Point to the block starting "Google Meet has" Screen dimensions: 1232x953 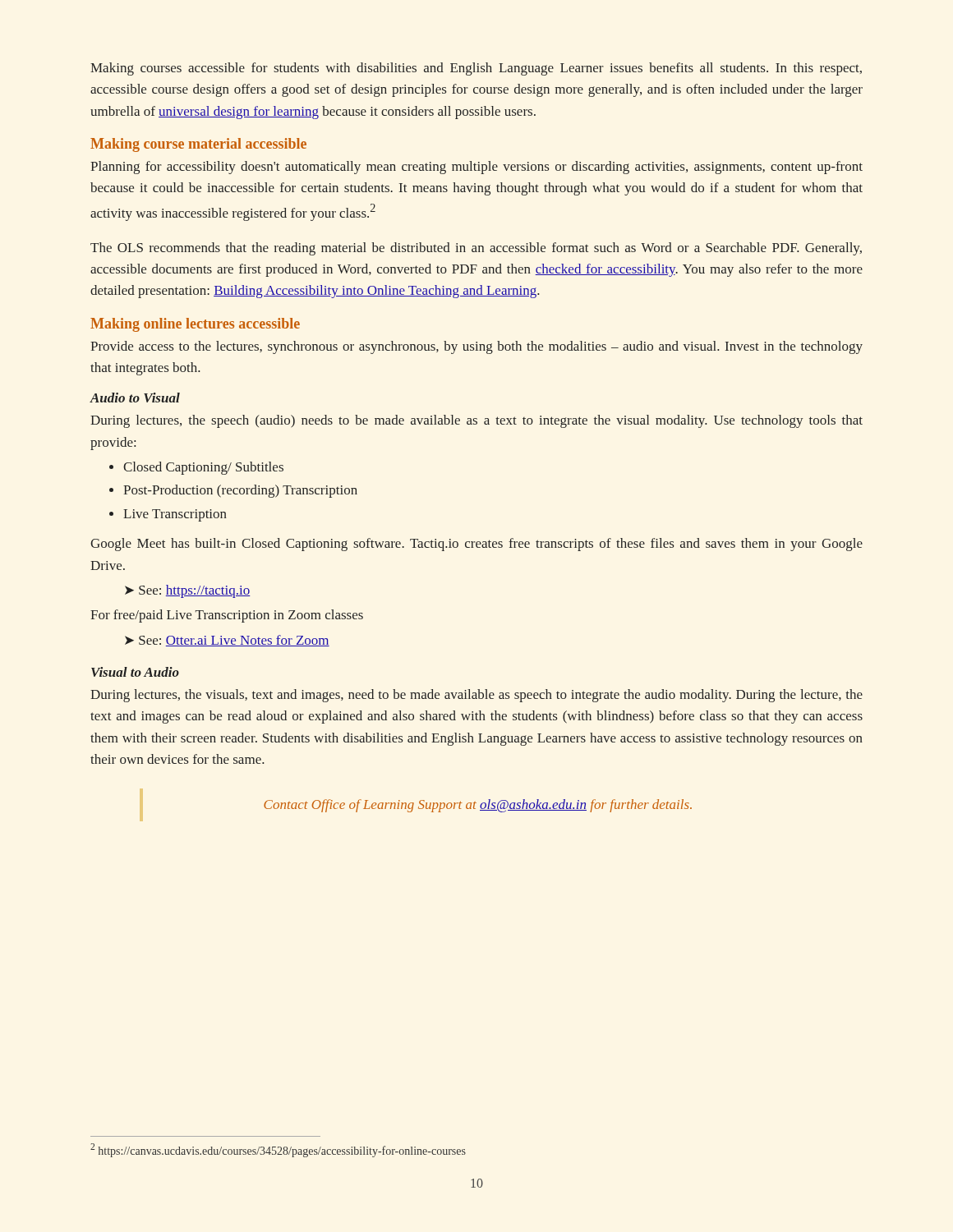476,554
